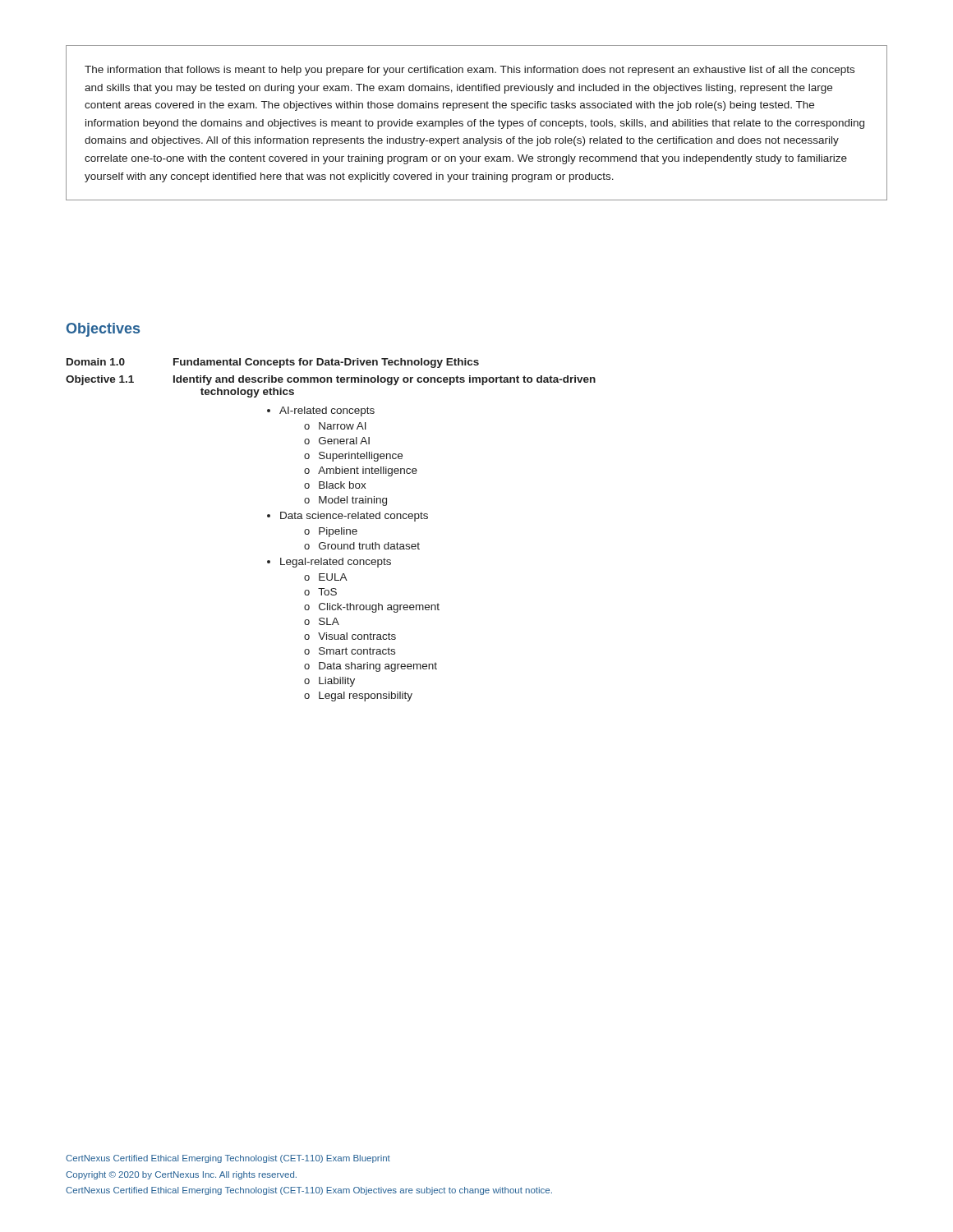This screenshot has width=953, height=1232.
Task: Click where it says "Model training"
Action: 353,500
